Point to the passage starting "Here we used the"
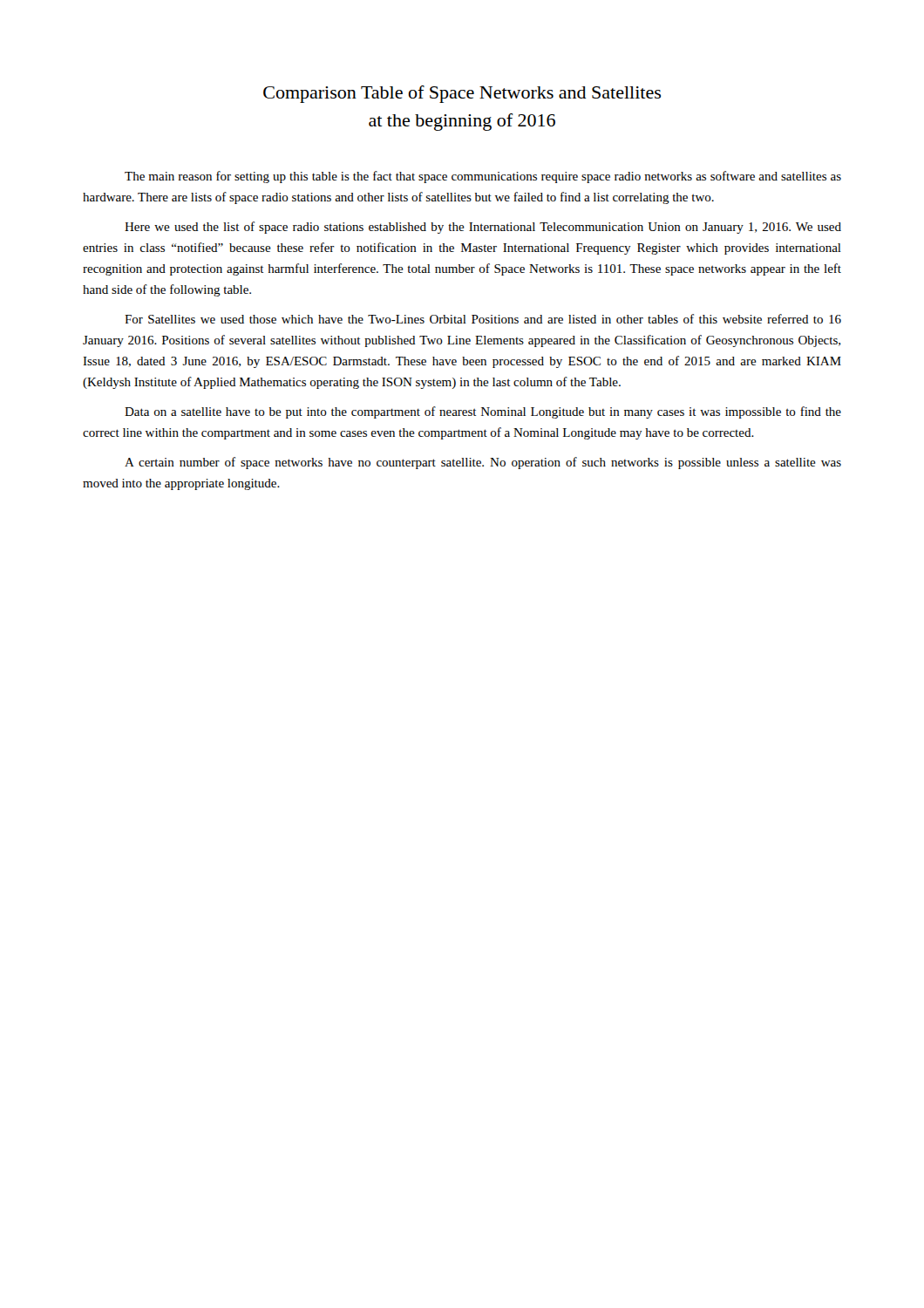 (x=462, y=258)
